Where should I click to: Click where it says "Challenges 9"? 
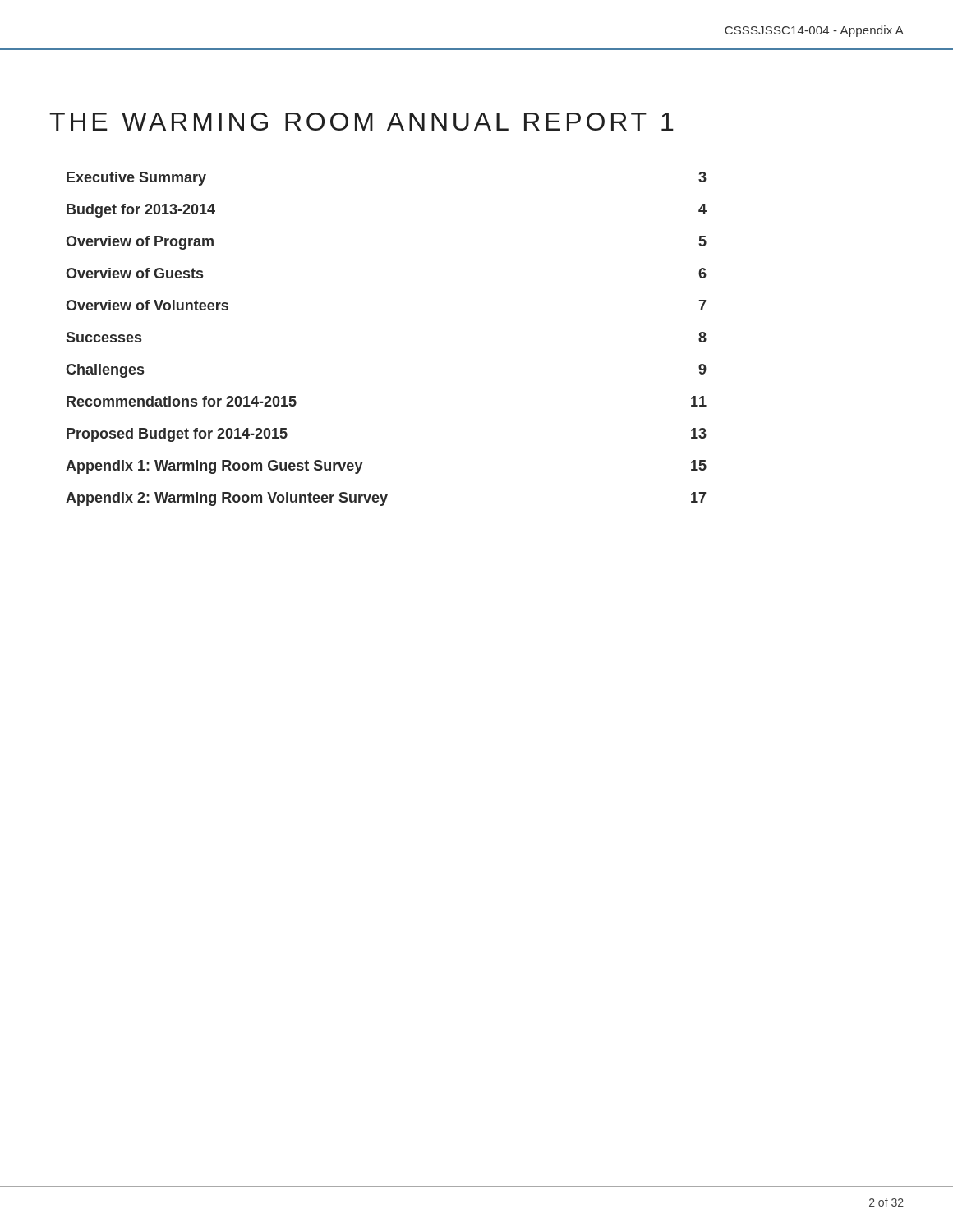(106, 371)
